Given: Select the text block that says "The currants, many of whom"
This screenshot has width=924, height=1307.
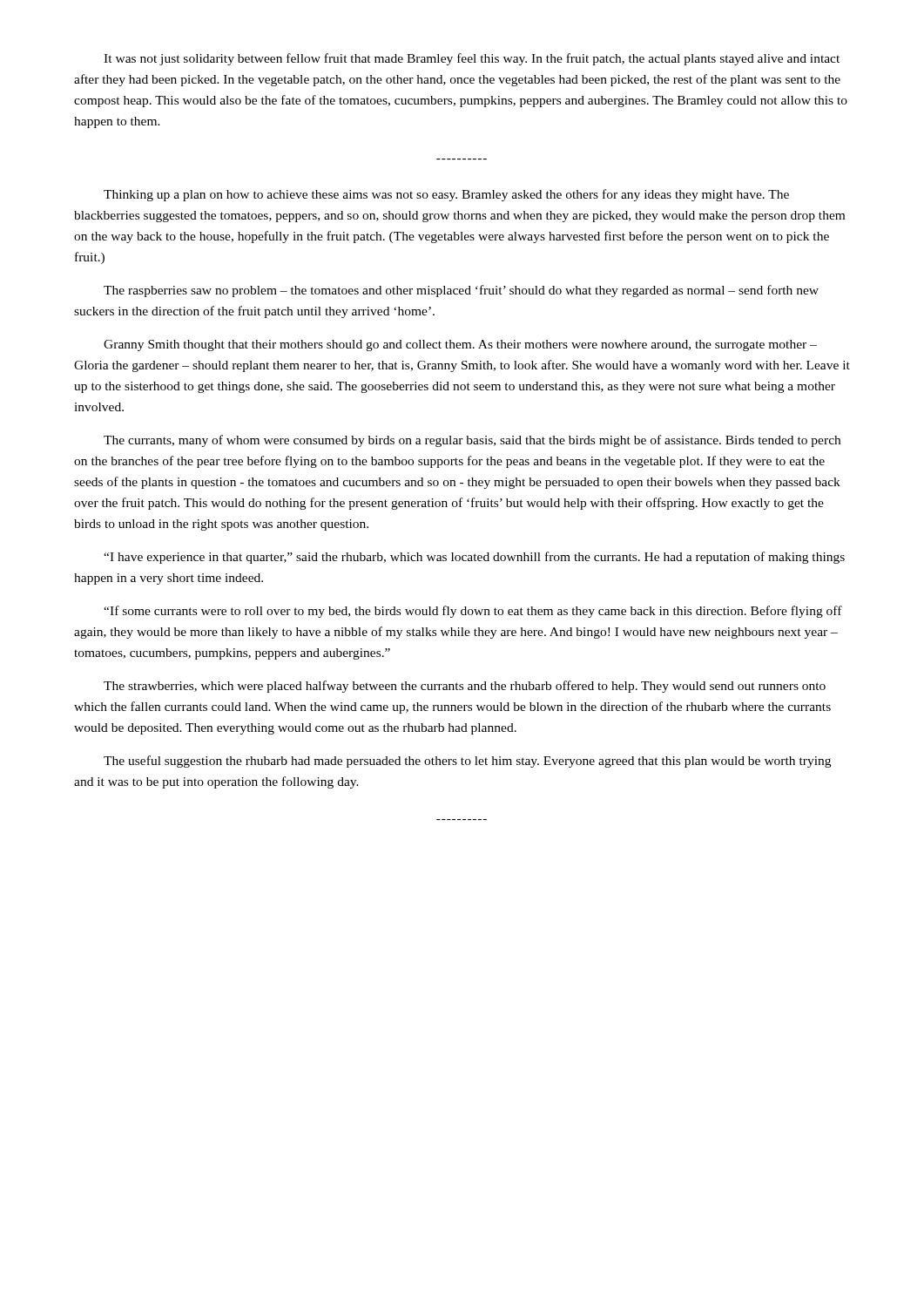Looking at the screenshot, I should [462, 482].
